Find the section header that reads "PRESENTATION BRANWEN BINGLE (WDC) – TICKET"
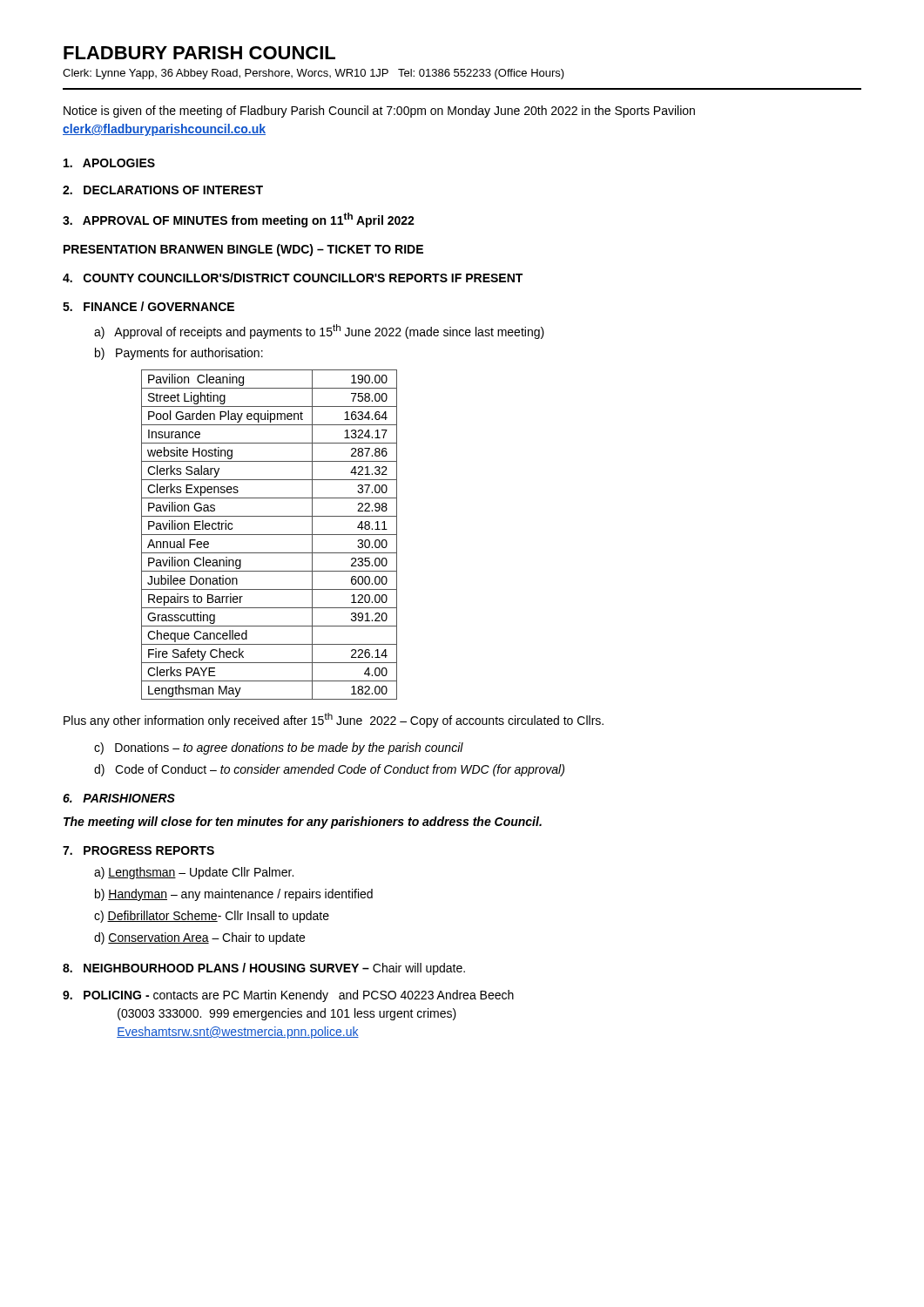This screenshot has width=924, height=1307. coord(243,249)
